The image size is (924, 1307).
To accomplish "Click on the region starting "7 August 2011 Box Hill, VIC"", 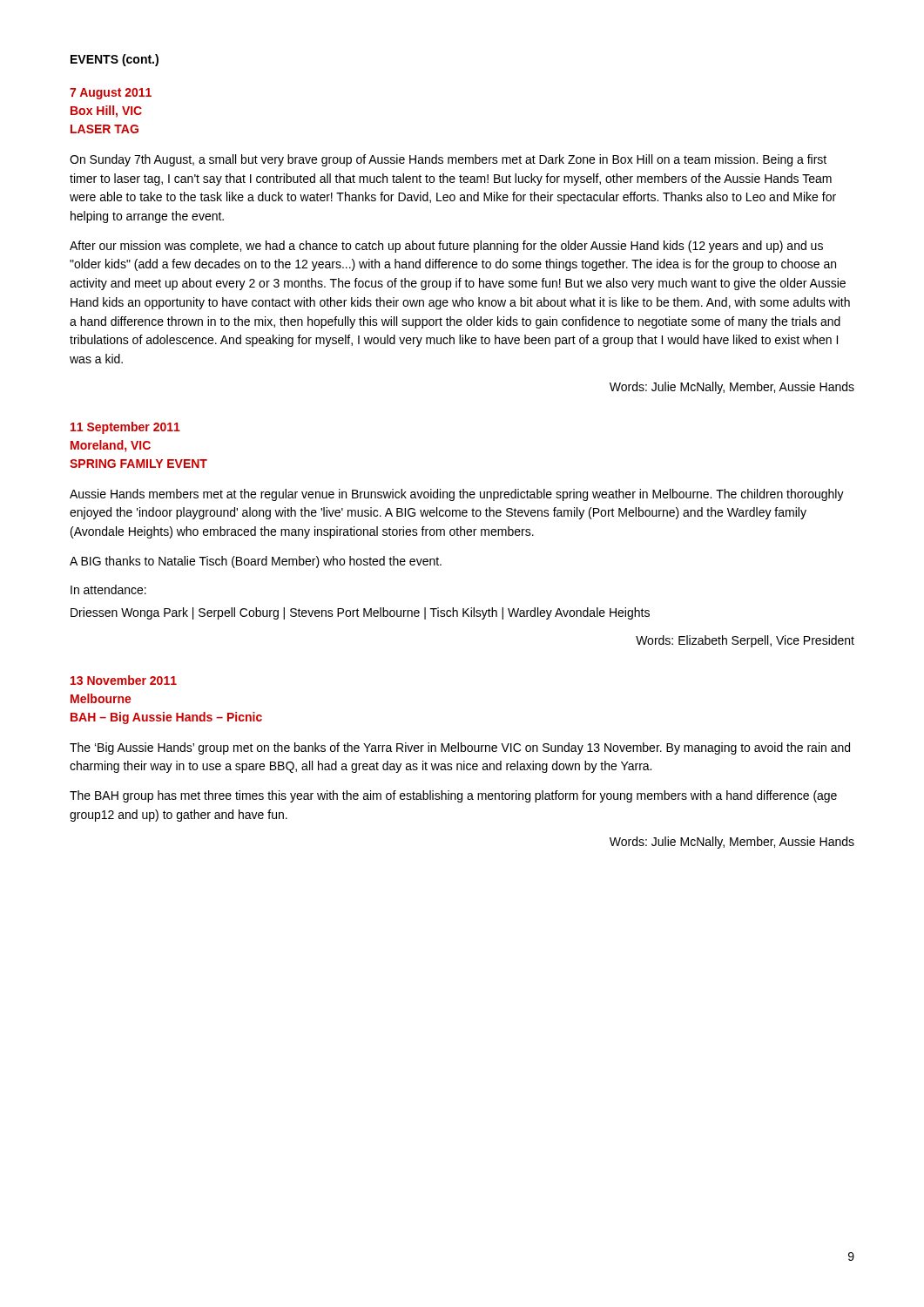I will (x=111, y=94).
